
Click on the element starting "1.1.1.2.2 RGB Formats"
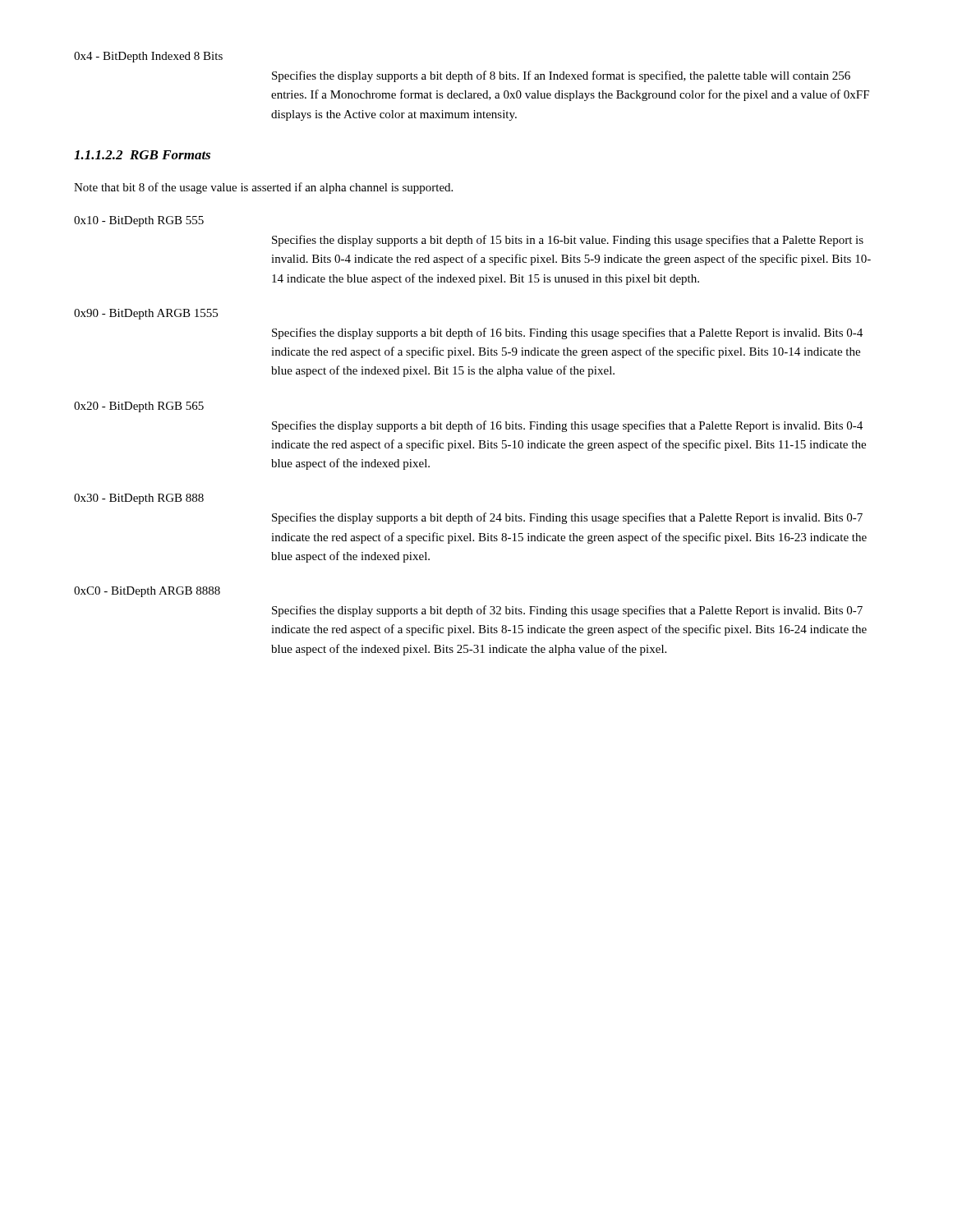click(142, 155)
